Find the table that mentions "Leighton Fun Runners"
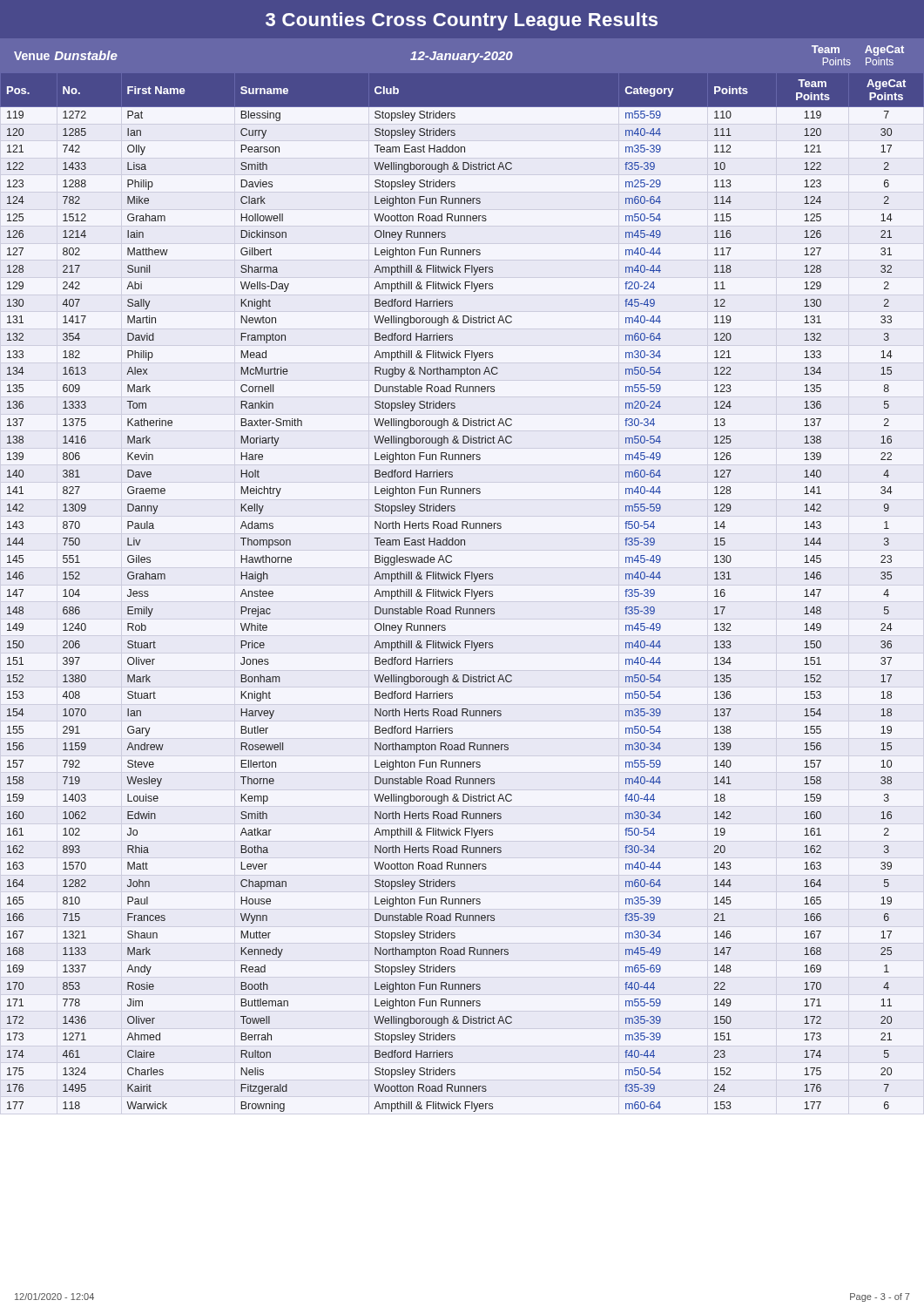The image size is (924, 1307). [x=462, y=593]
